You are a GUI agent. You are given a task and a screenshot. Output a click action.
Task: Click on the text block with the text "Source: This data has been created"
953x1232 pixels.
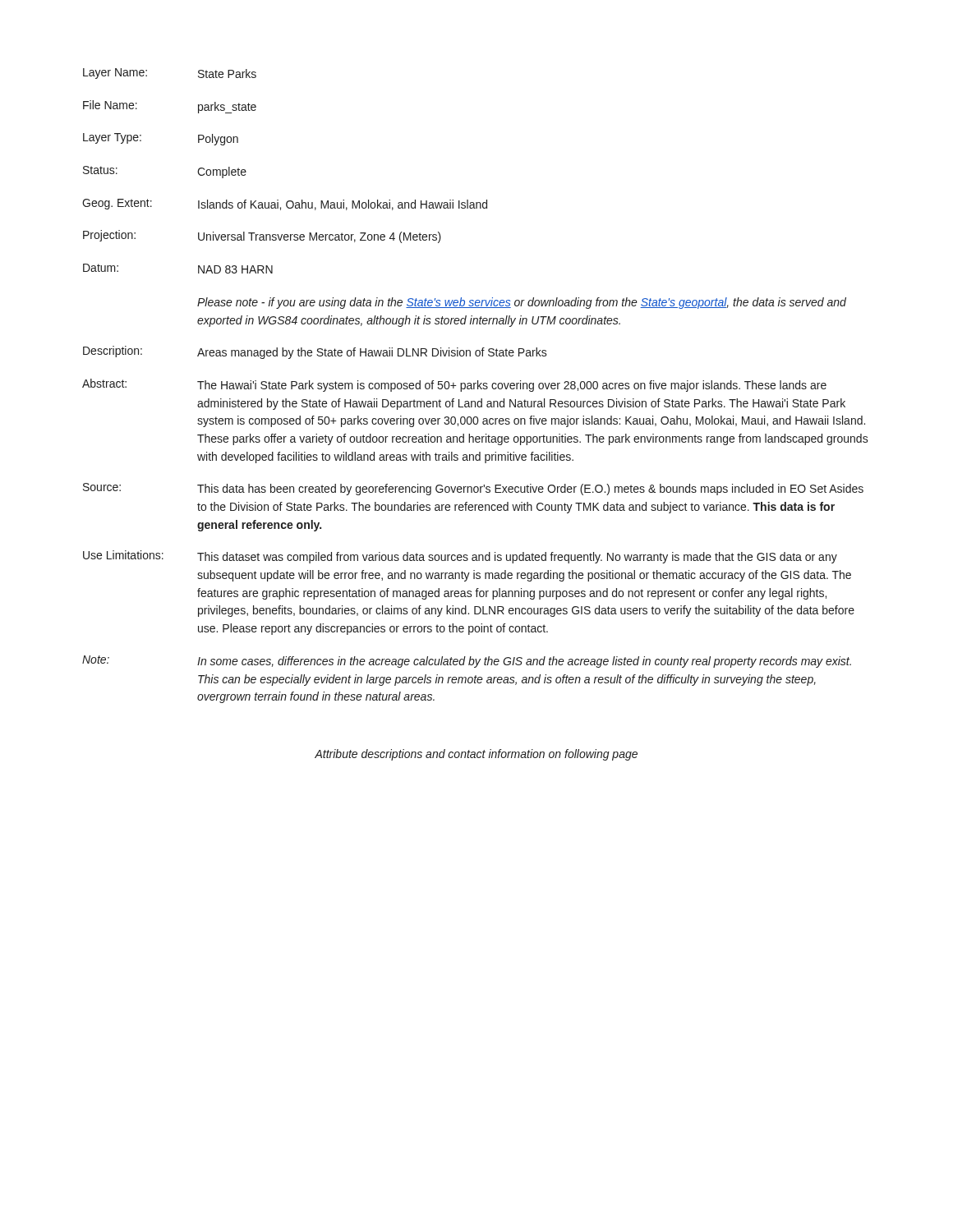pos(476,507)
